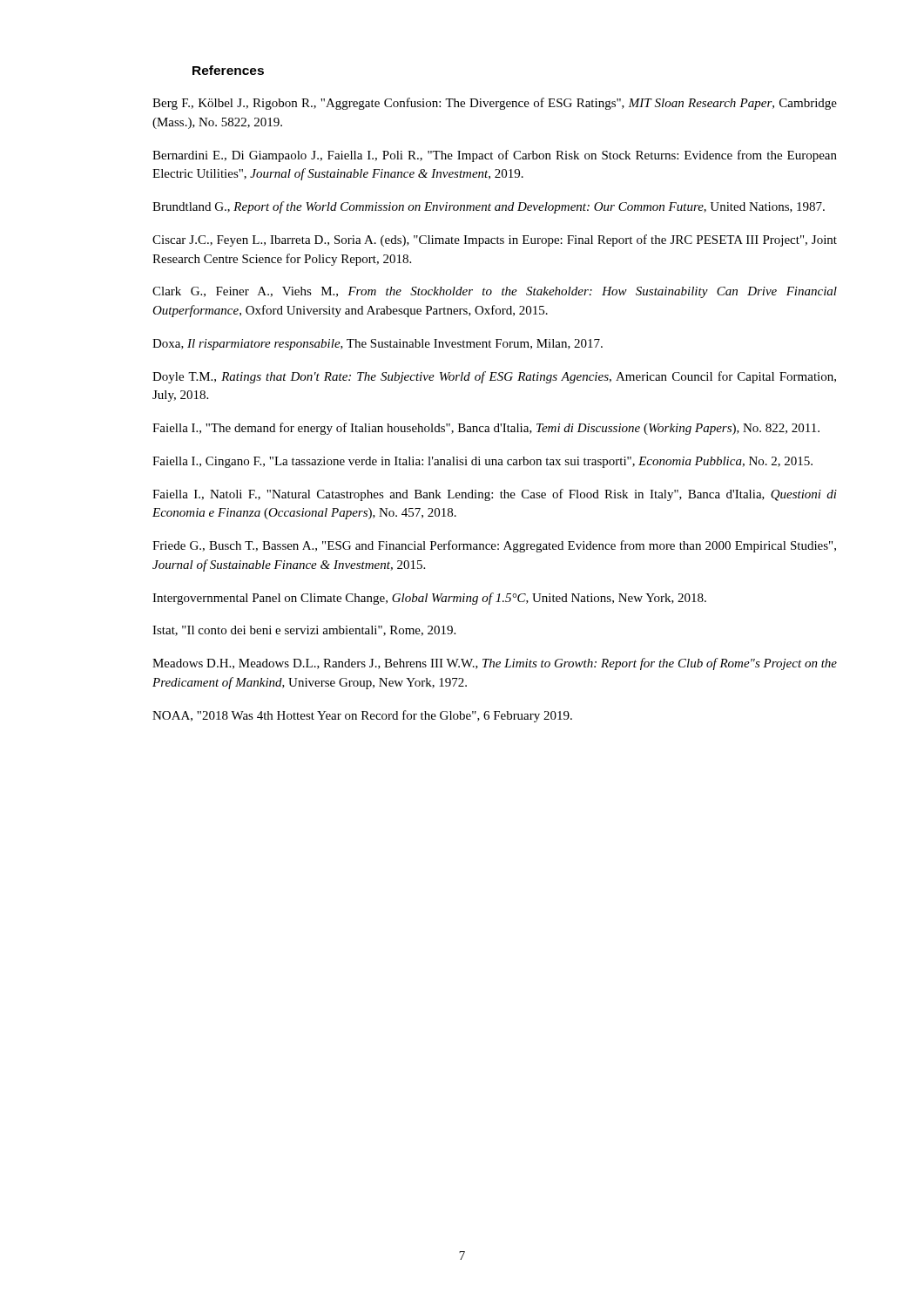
Task: Locate the block of text that opens with "Intergovernmental Panel on Climate Change,"
Action: tap(430, 597)
